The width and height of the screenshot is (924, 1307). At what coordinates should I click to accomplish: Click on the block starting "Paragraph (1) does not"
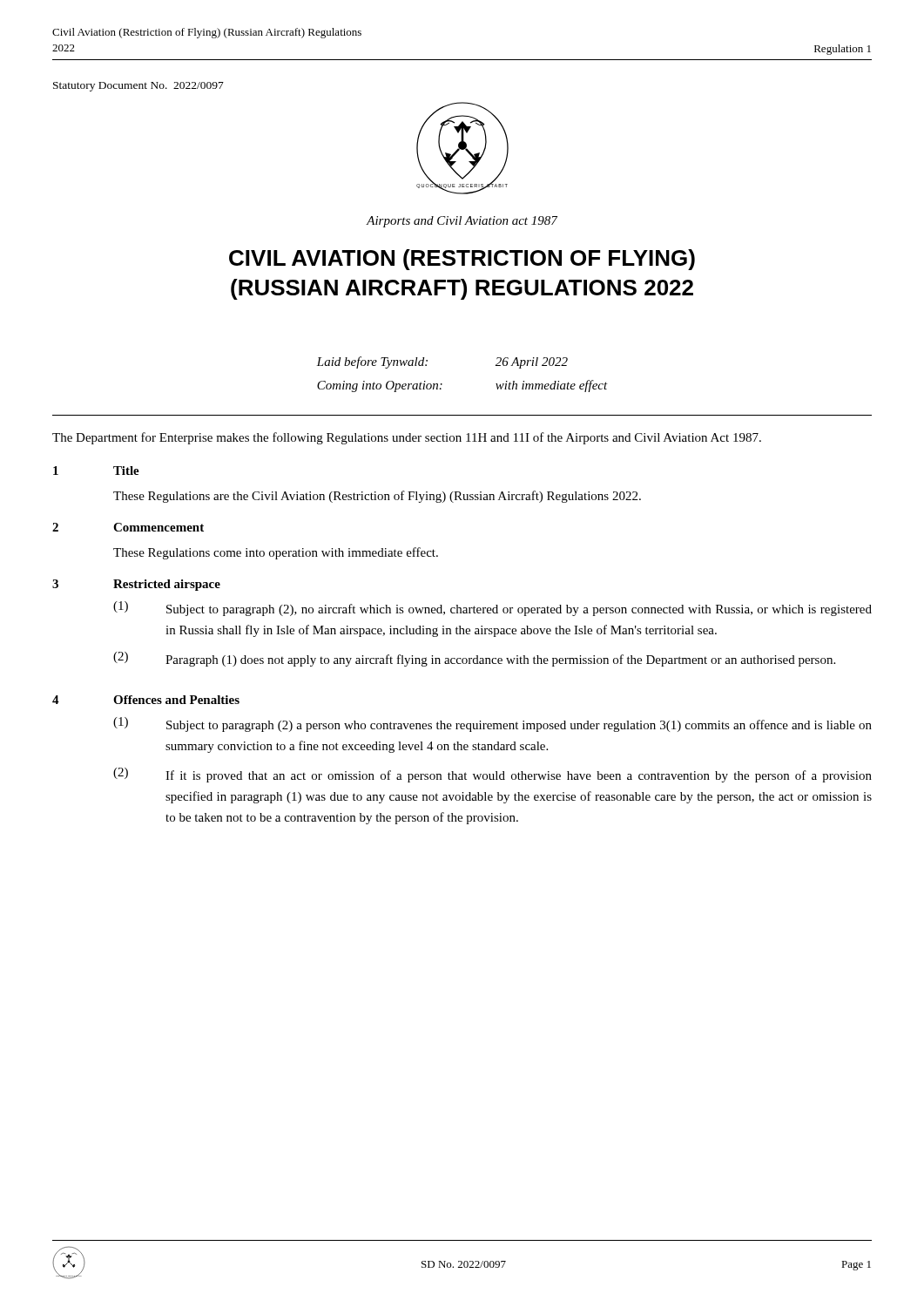501,660
